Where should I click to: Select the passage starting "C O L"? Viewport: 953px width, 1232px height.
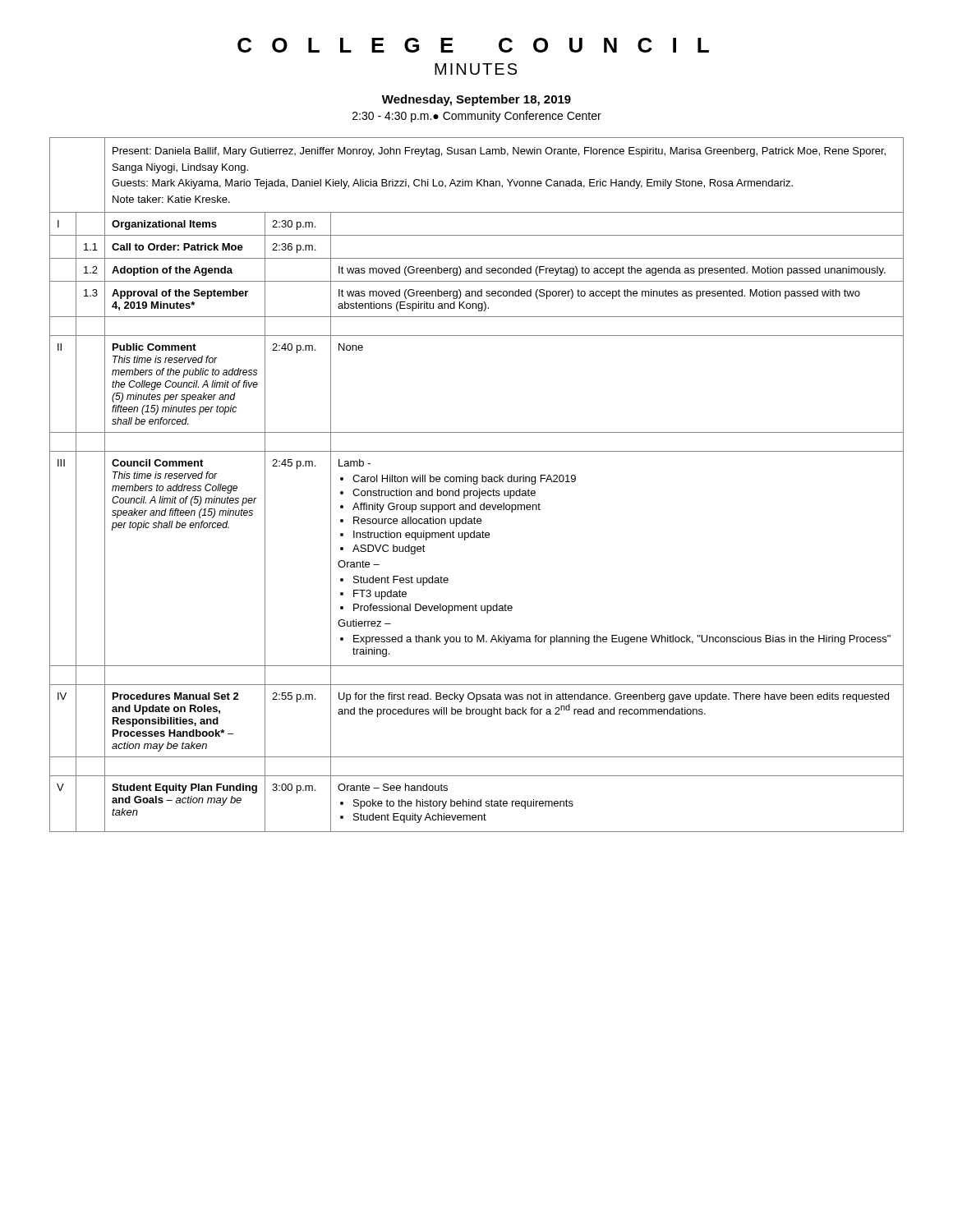(x=284, y=45)
